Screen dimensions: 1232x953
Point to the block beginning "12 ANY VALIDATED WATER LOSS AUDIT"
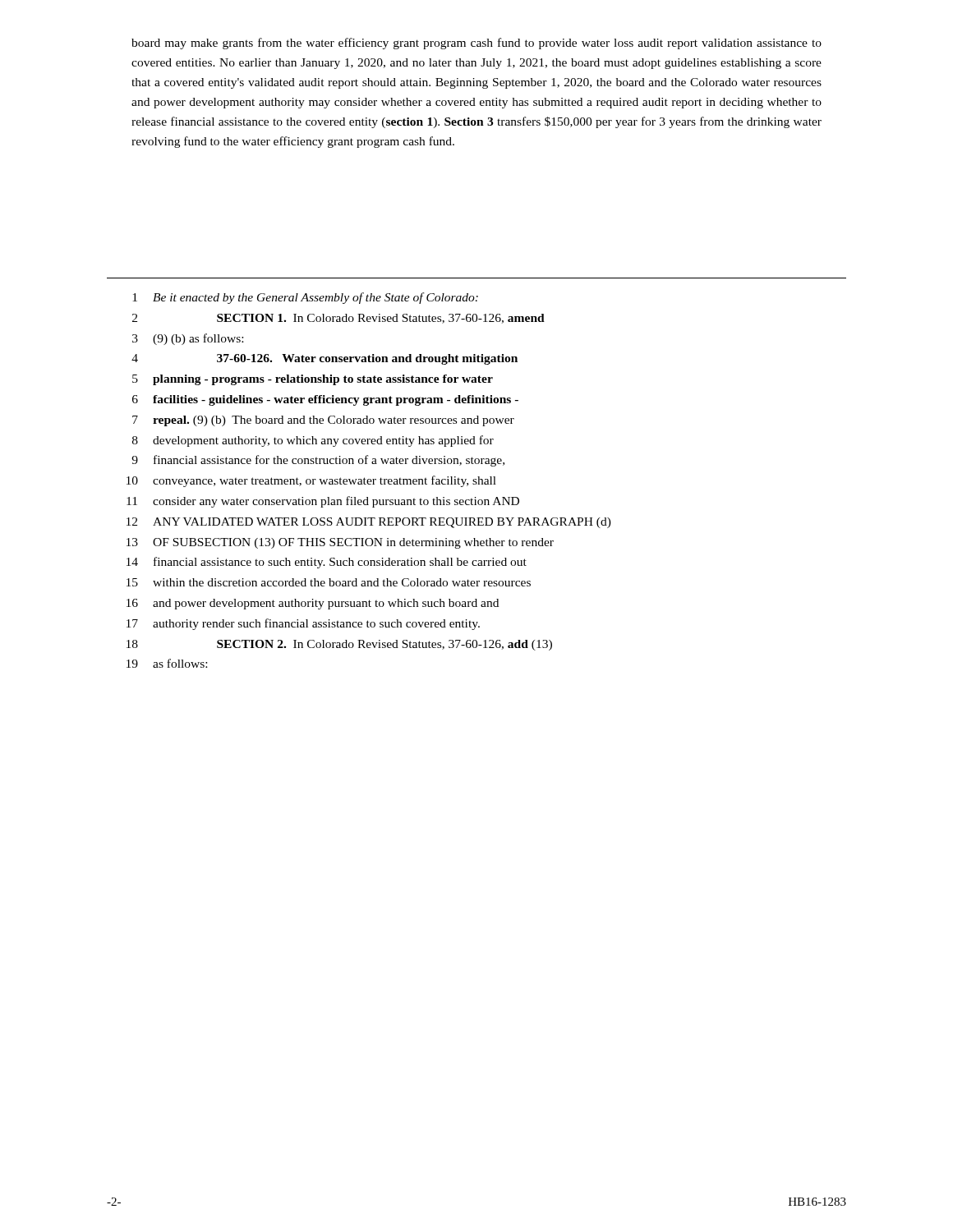476,522
